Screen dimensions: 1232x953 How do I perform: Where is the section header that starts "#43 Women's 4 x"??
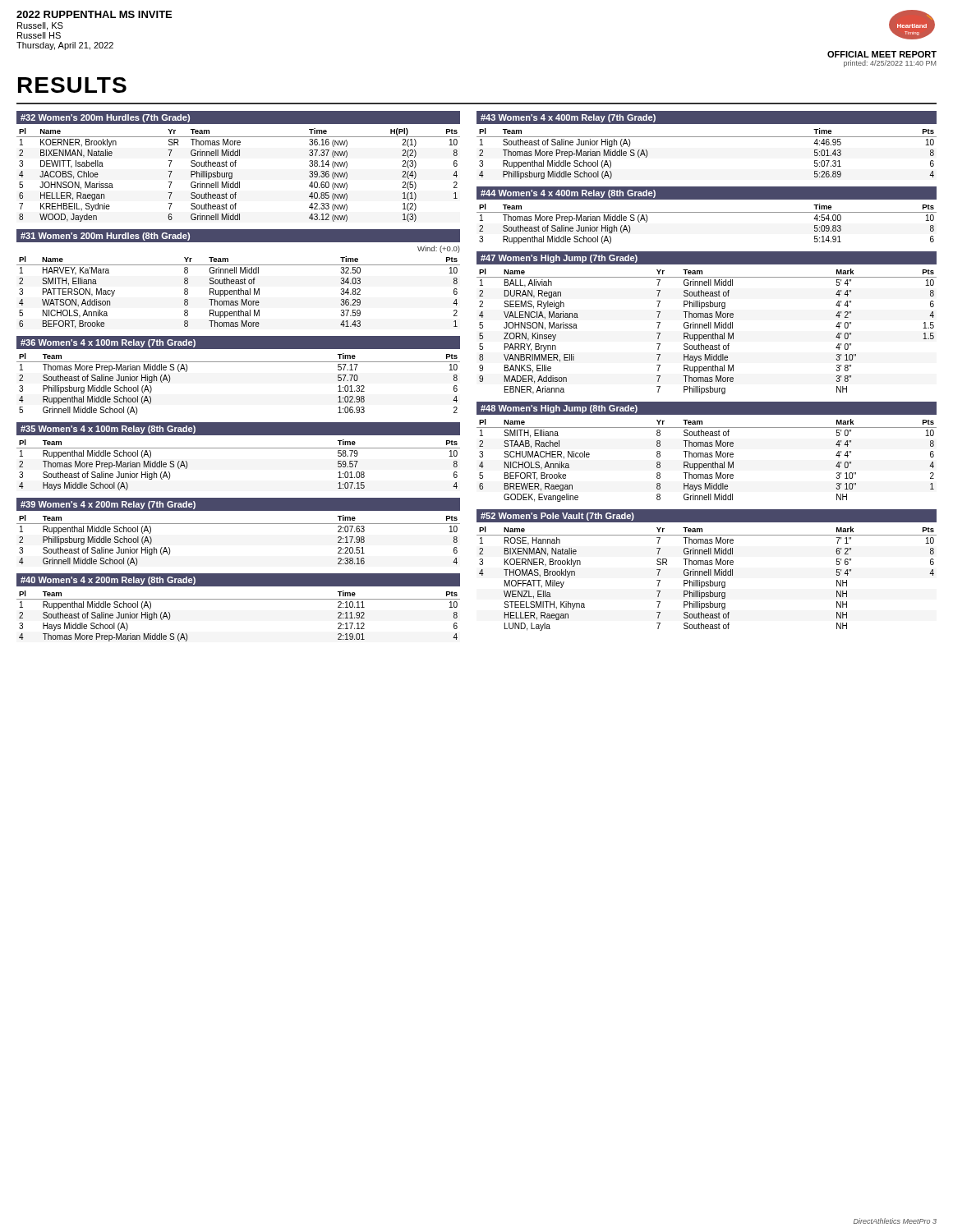click(x=707, y=145)
